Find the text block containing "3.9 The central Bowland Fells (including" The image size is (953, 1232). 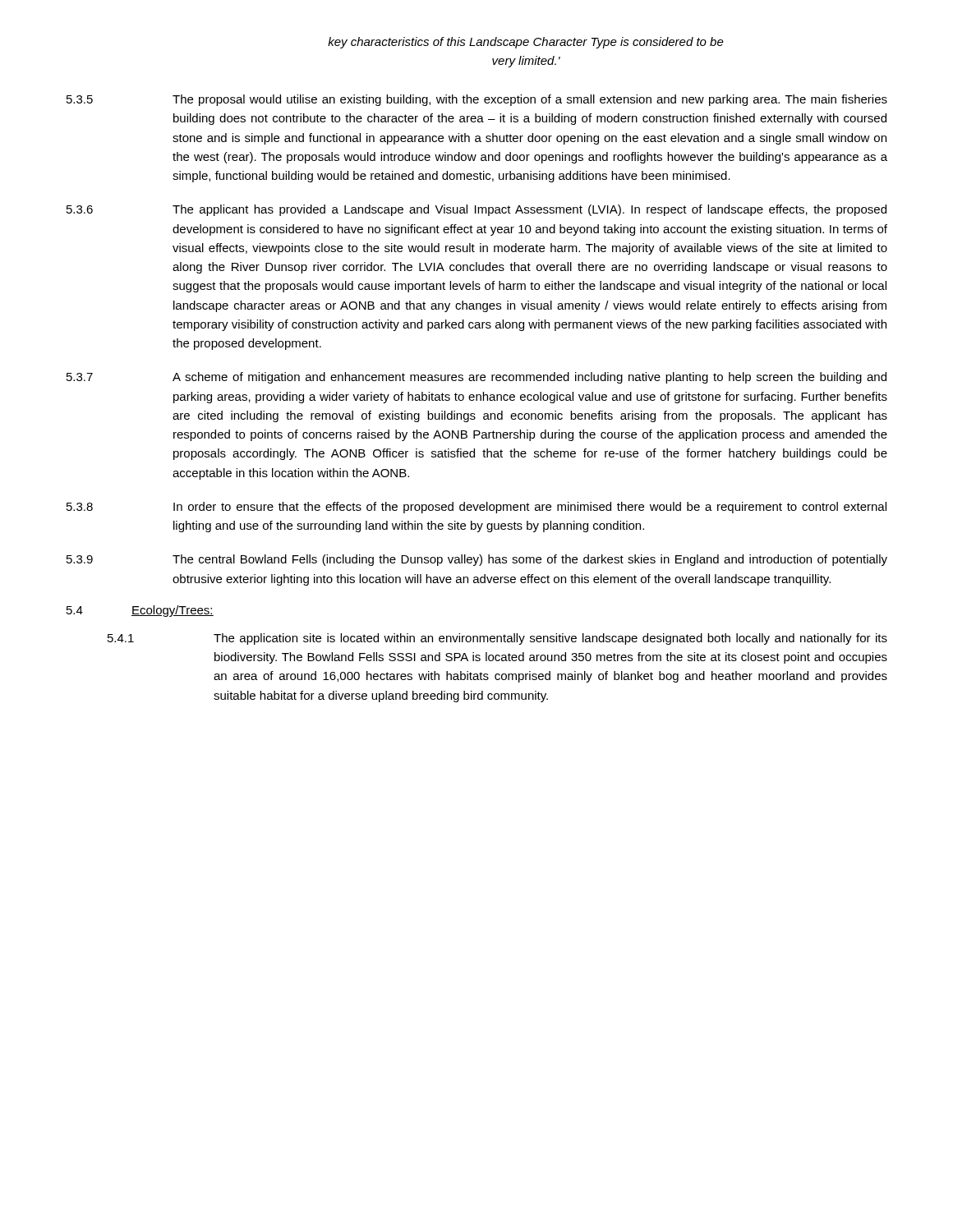[476, 569]
